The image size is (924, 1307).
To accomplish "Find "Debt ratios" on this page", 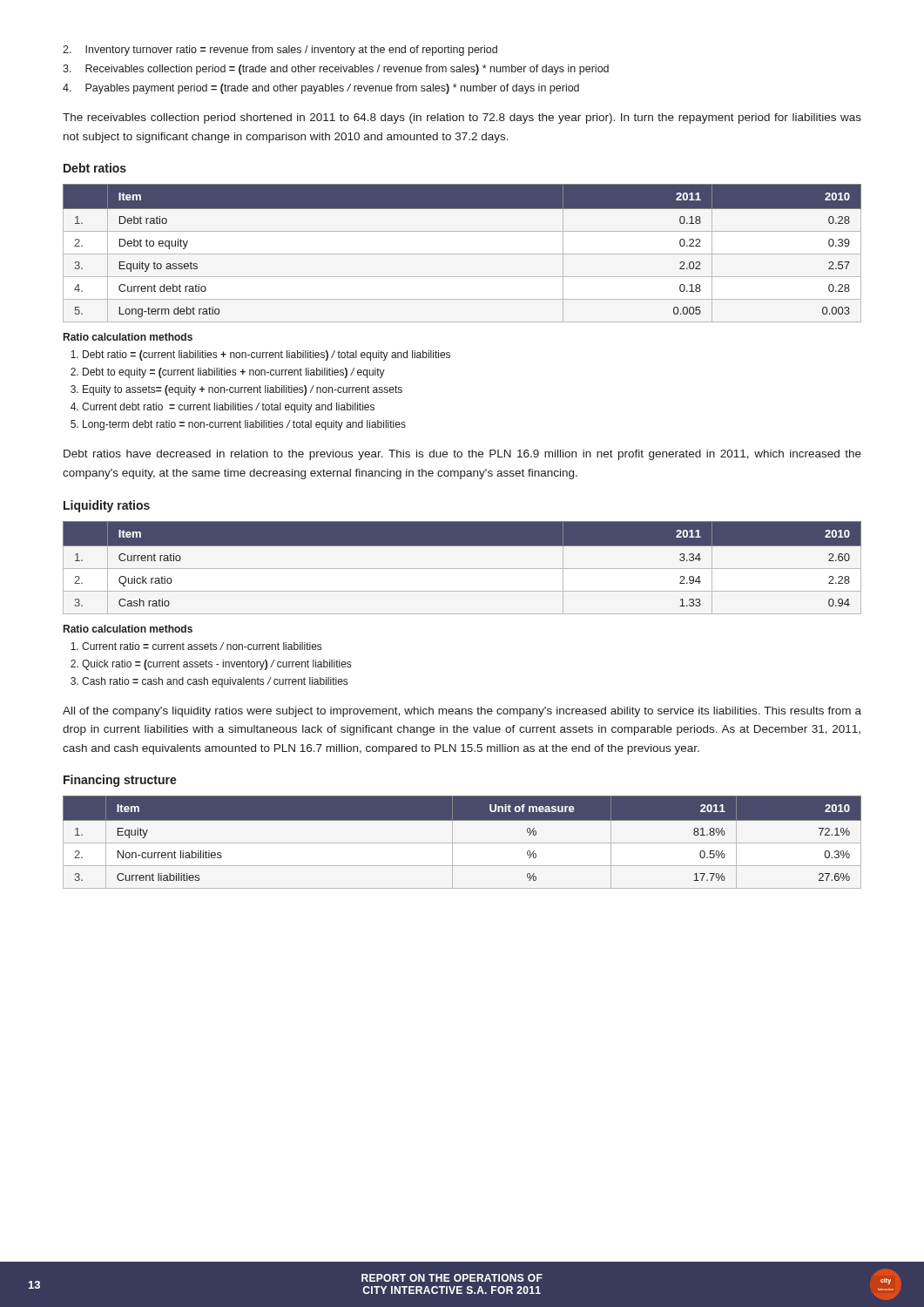I will click(x=95, y=169).
